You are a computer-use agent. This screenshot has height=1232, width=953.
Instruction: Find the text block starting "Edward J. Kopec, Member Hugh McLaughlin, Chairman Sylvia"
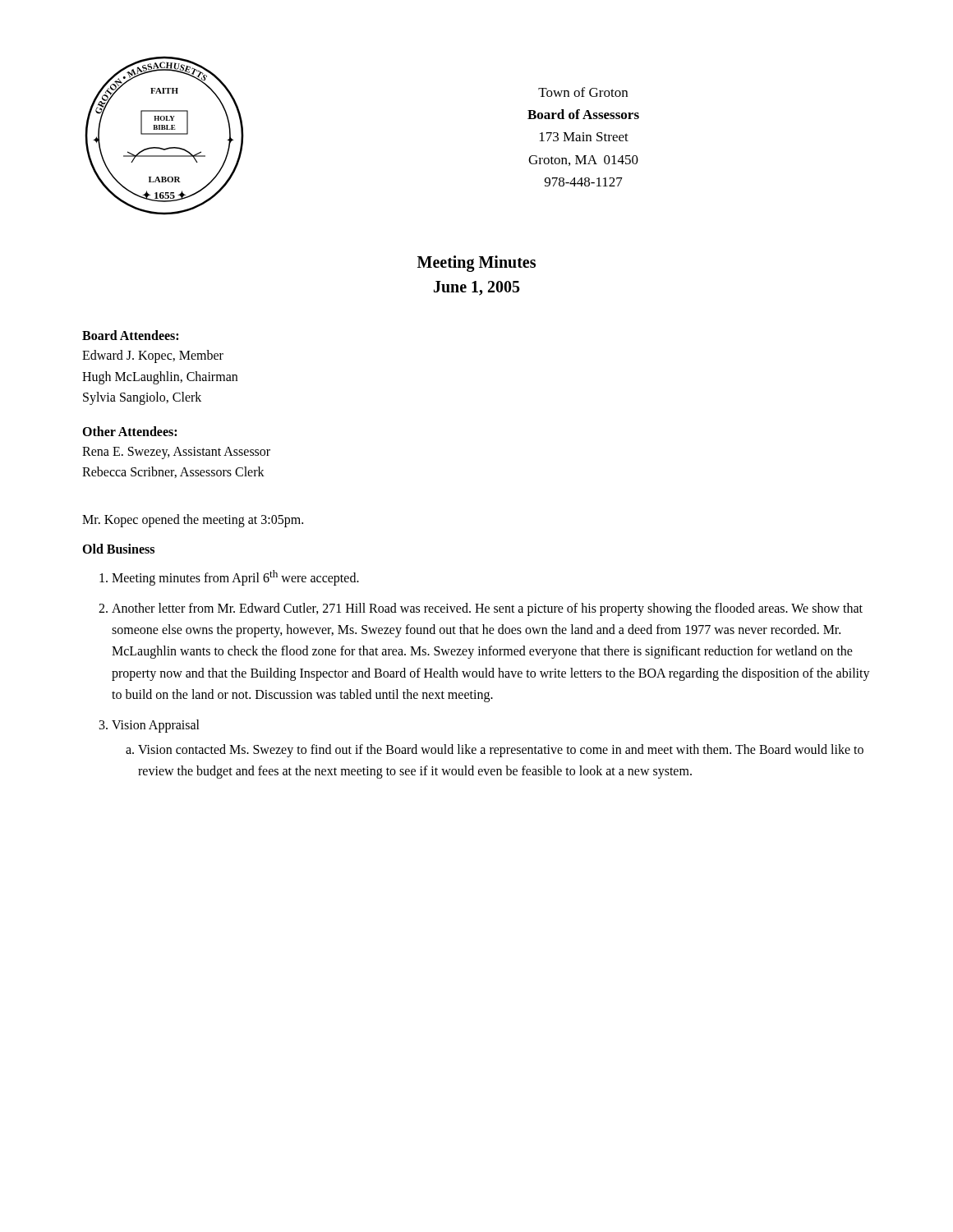(160, 376)
